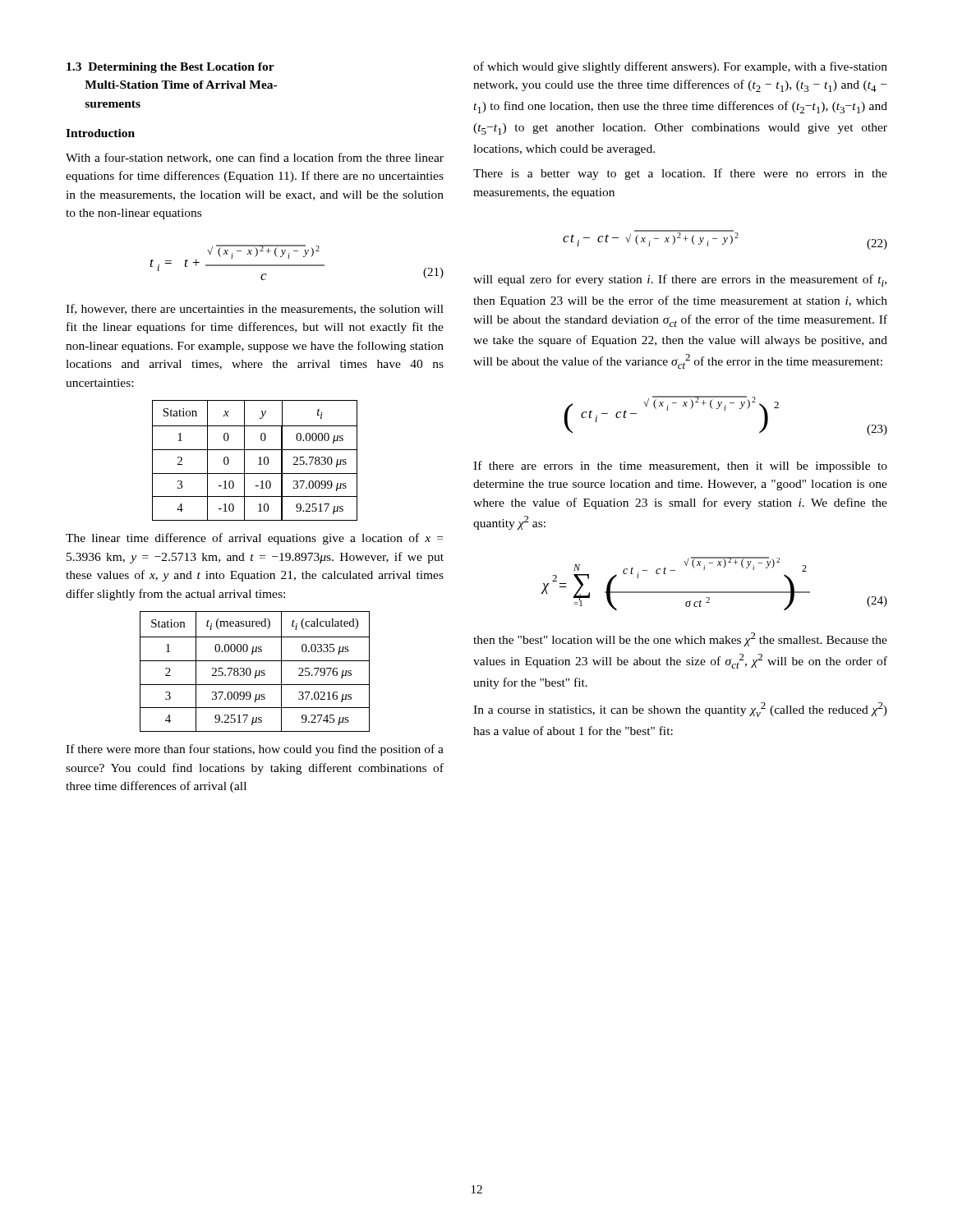Select the element starting "The linear time difference"

pyautogui.click(x=255, y=566)
